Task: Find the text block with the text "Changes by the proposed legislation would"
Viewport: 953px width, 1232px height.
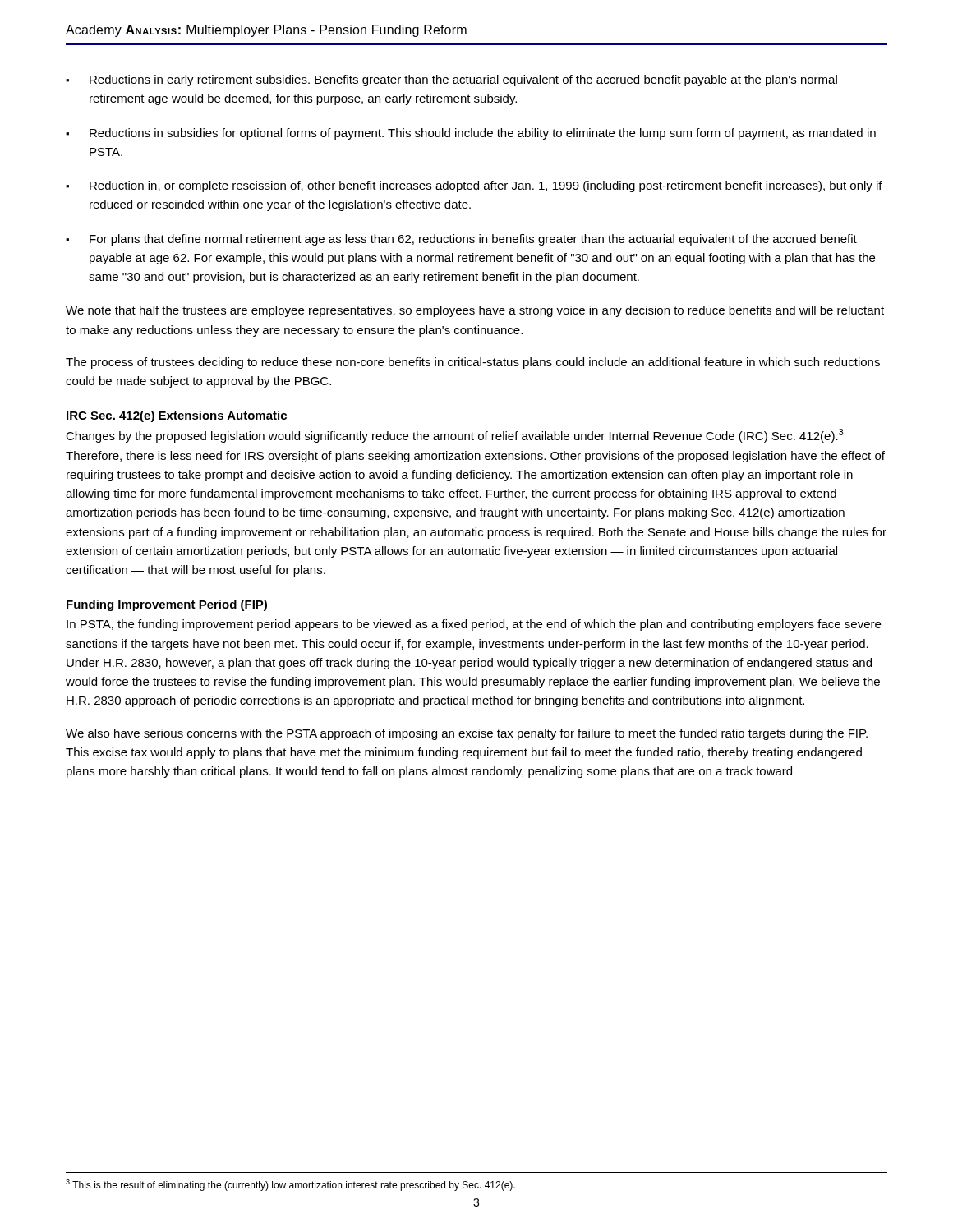Action: tap(476, 502)
